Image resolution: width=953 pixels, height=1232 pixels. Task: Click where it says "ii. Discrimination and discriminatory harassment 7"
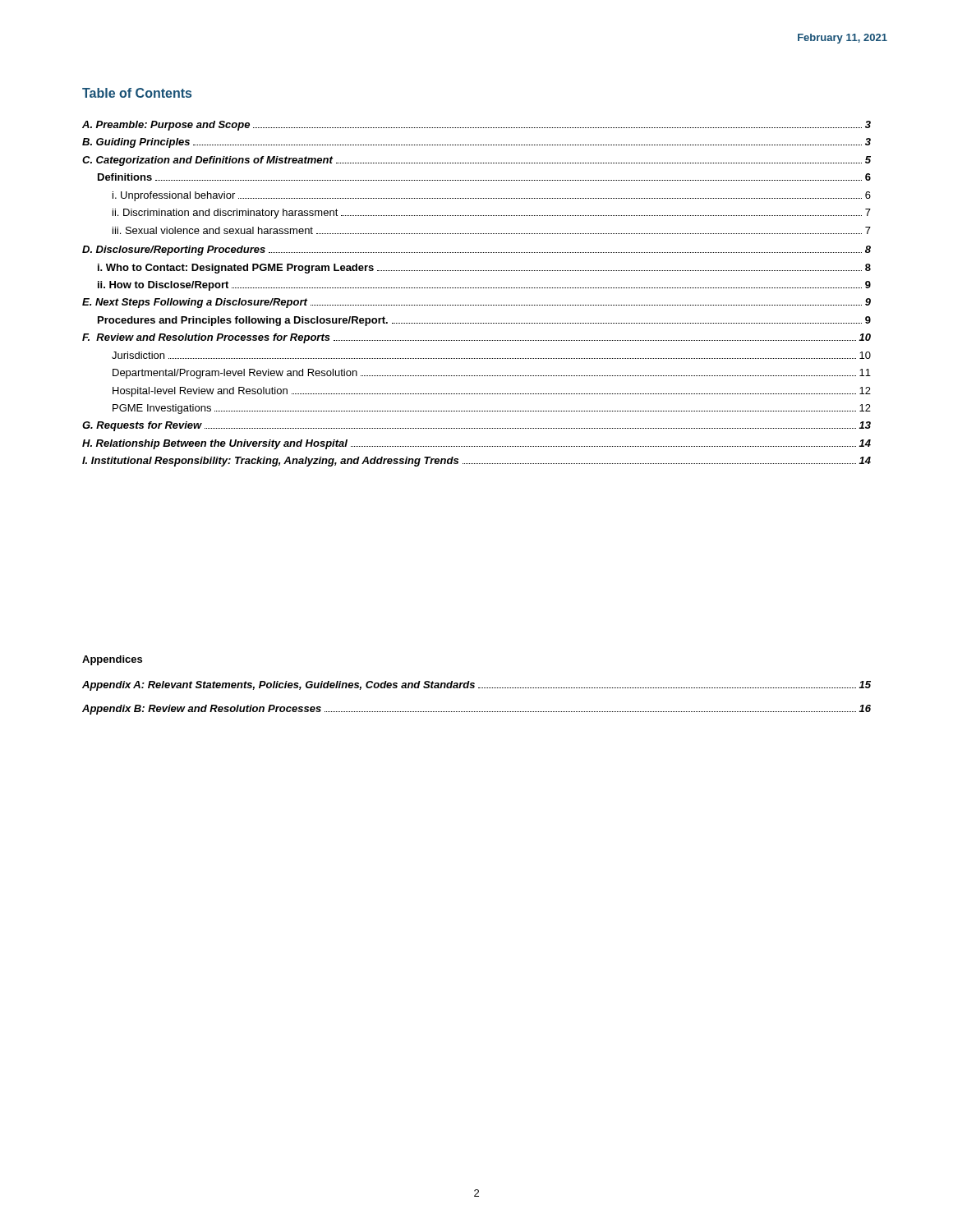(x=491, y=213)
